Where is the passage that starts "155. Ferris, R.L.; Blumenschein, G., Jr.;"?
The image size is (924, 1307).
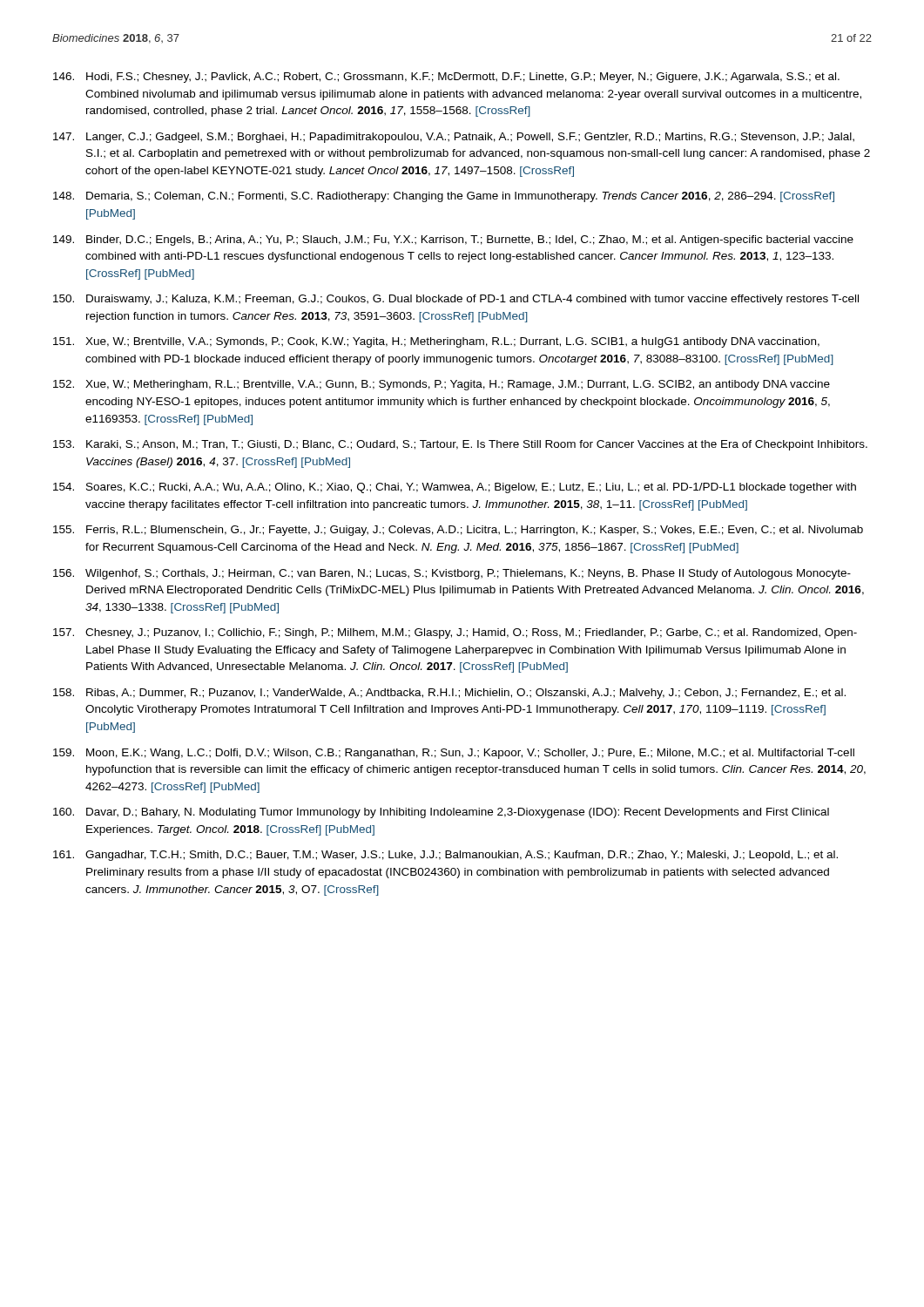click(462, 538)
